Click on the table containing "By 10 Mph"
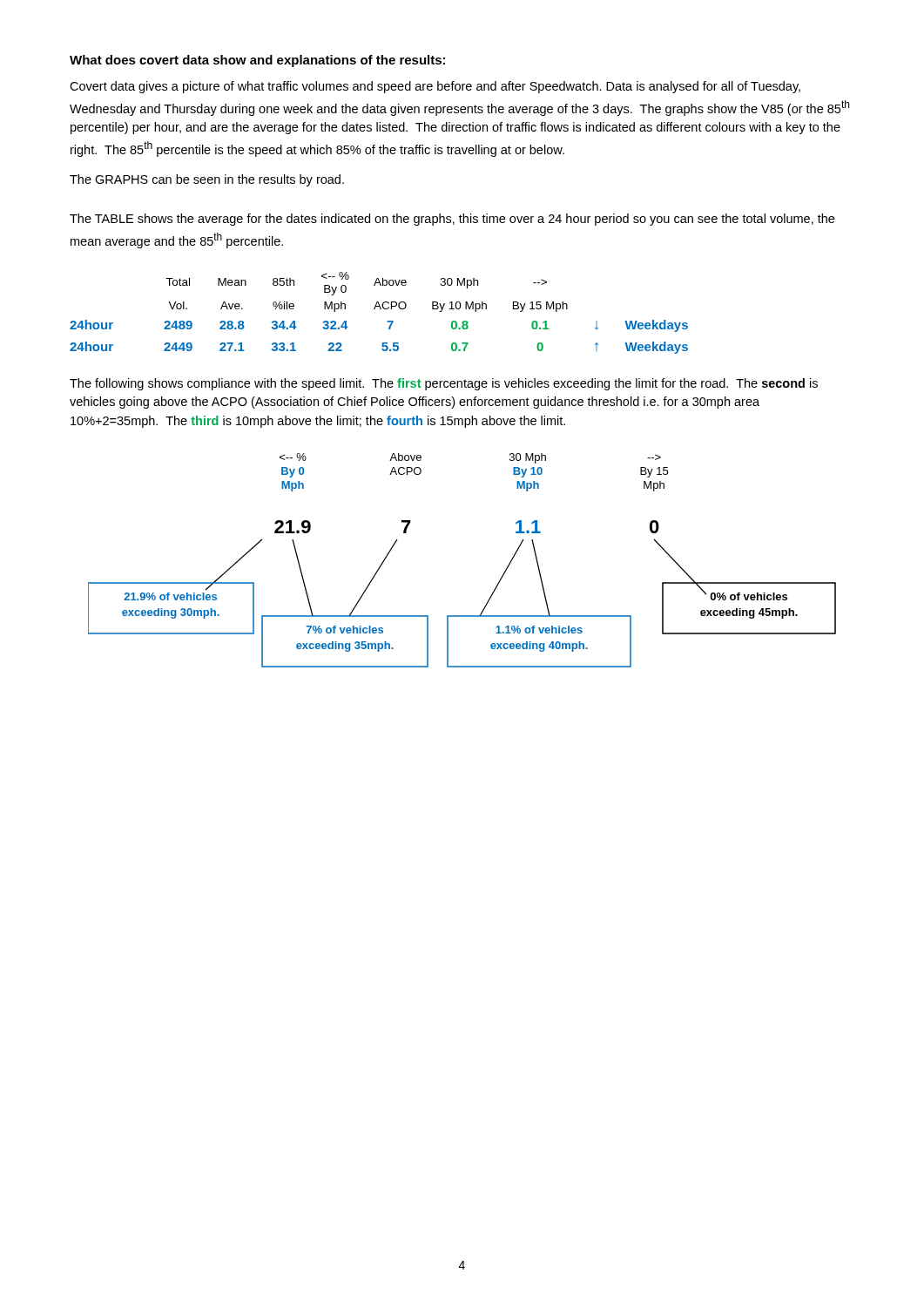924x1307 pixels. click(x=462, y=312)
